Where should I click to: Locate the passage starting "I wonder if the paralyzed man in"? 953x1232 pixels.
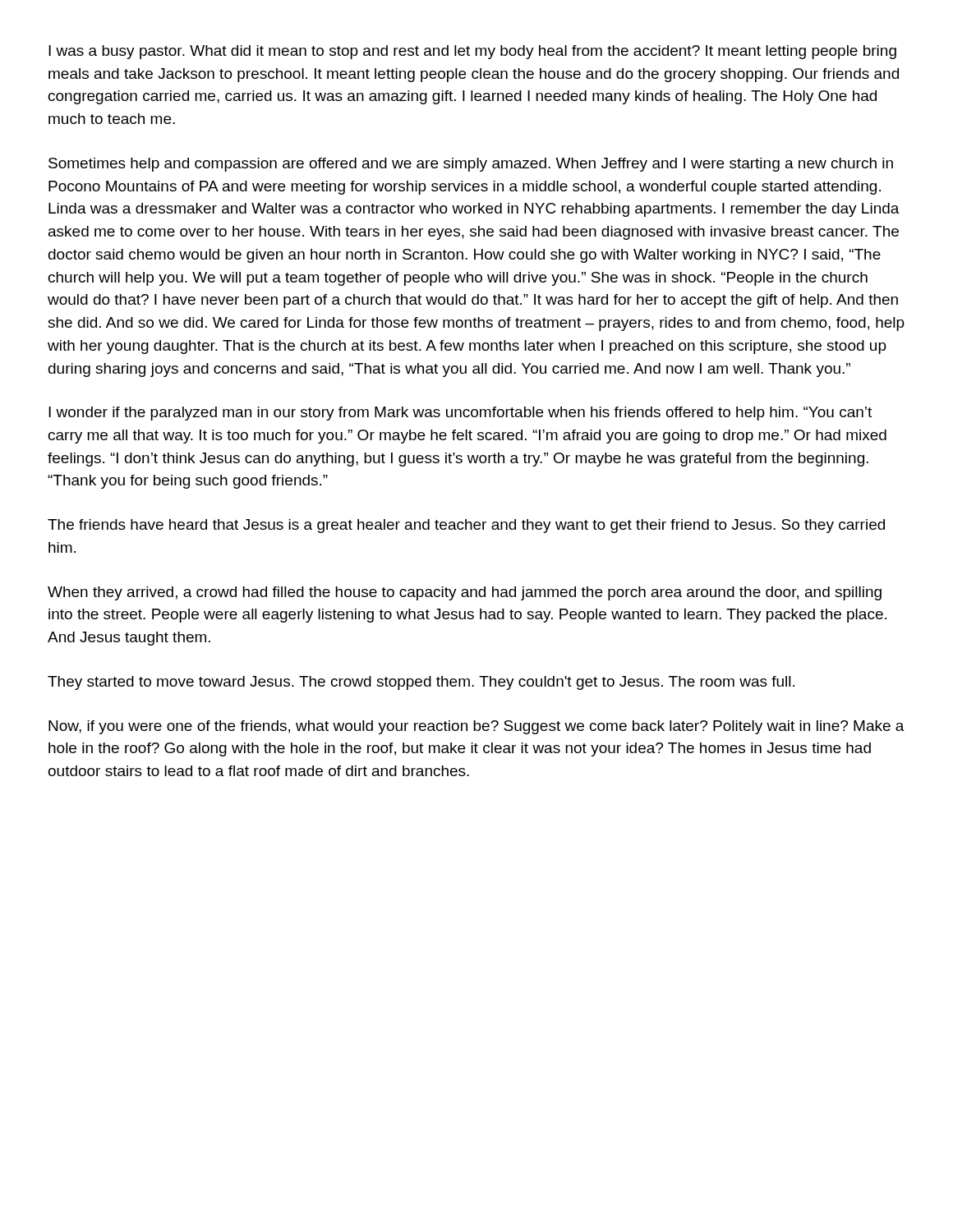[467, 446]
